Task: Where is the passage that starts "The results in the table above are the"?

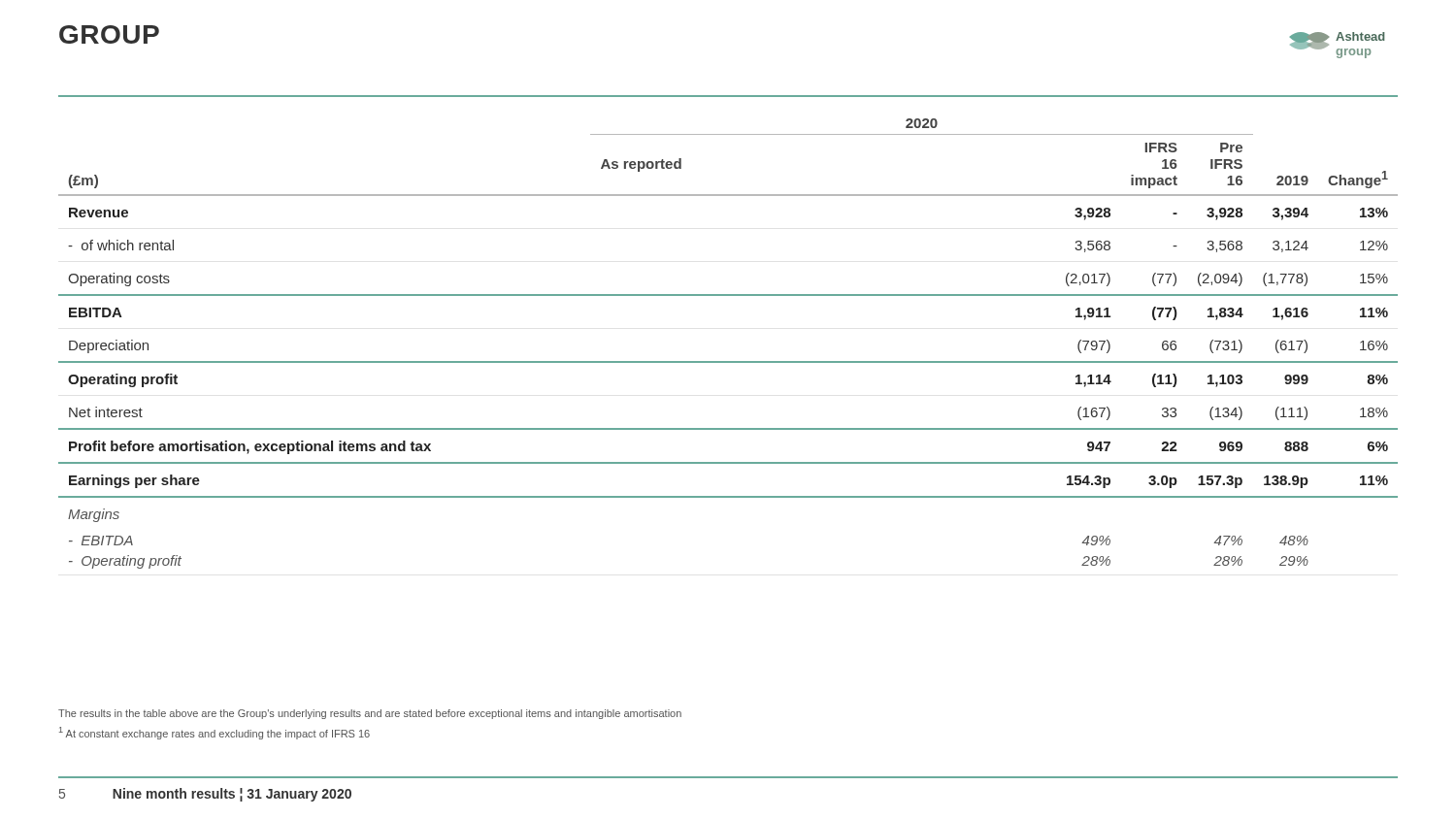Action: 370,714
